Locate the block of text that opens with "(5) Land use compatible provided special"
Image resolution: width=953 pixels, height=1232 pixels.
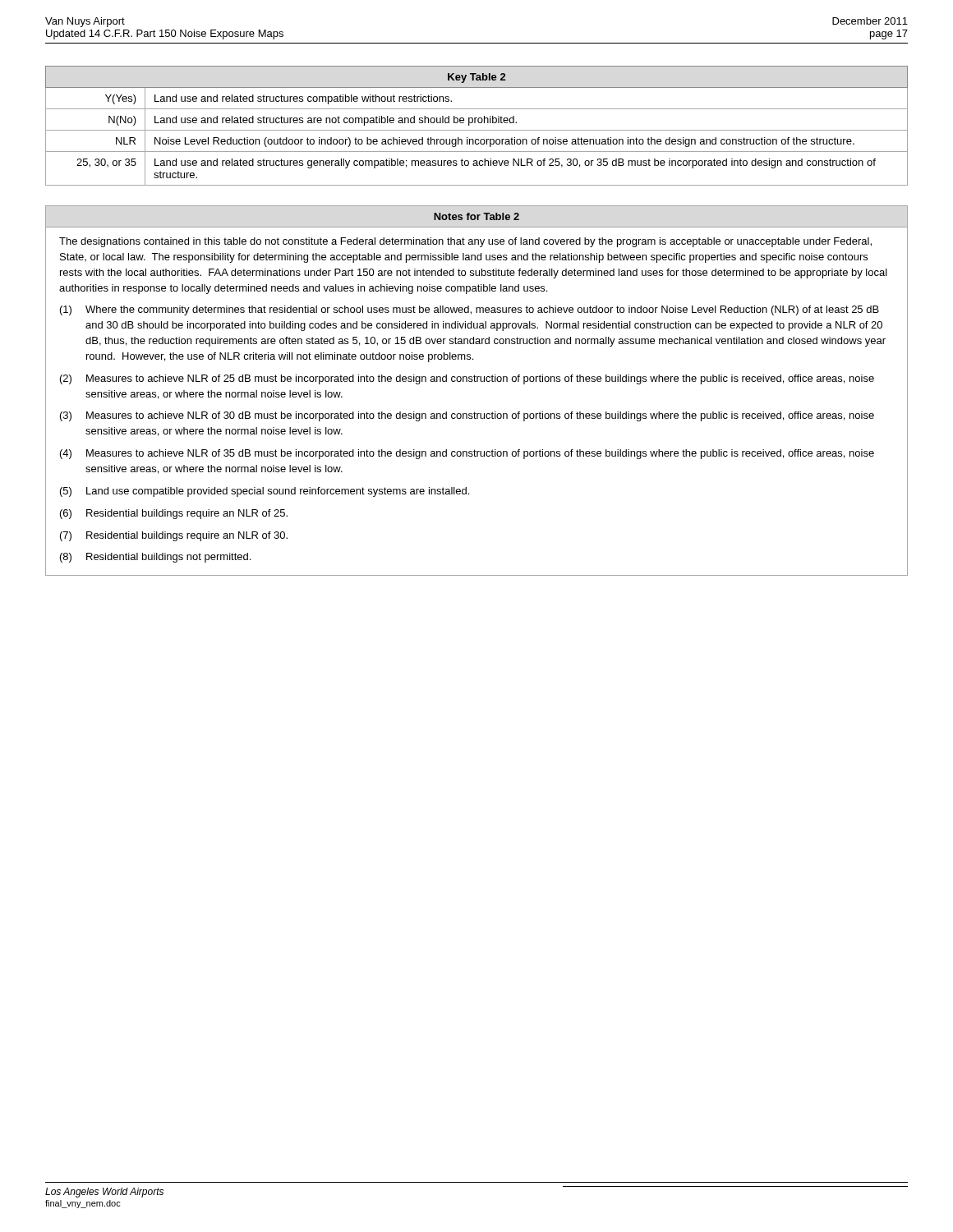476,491
